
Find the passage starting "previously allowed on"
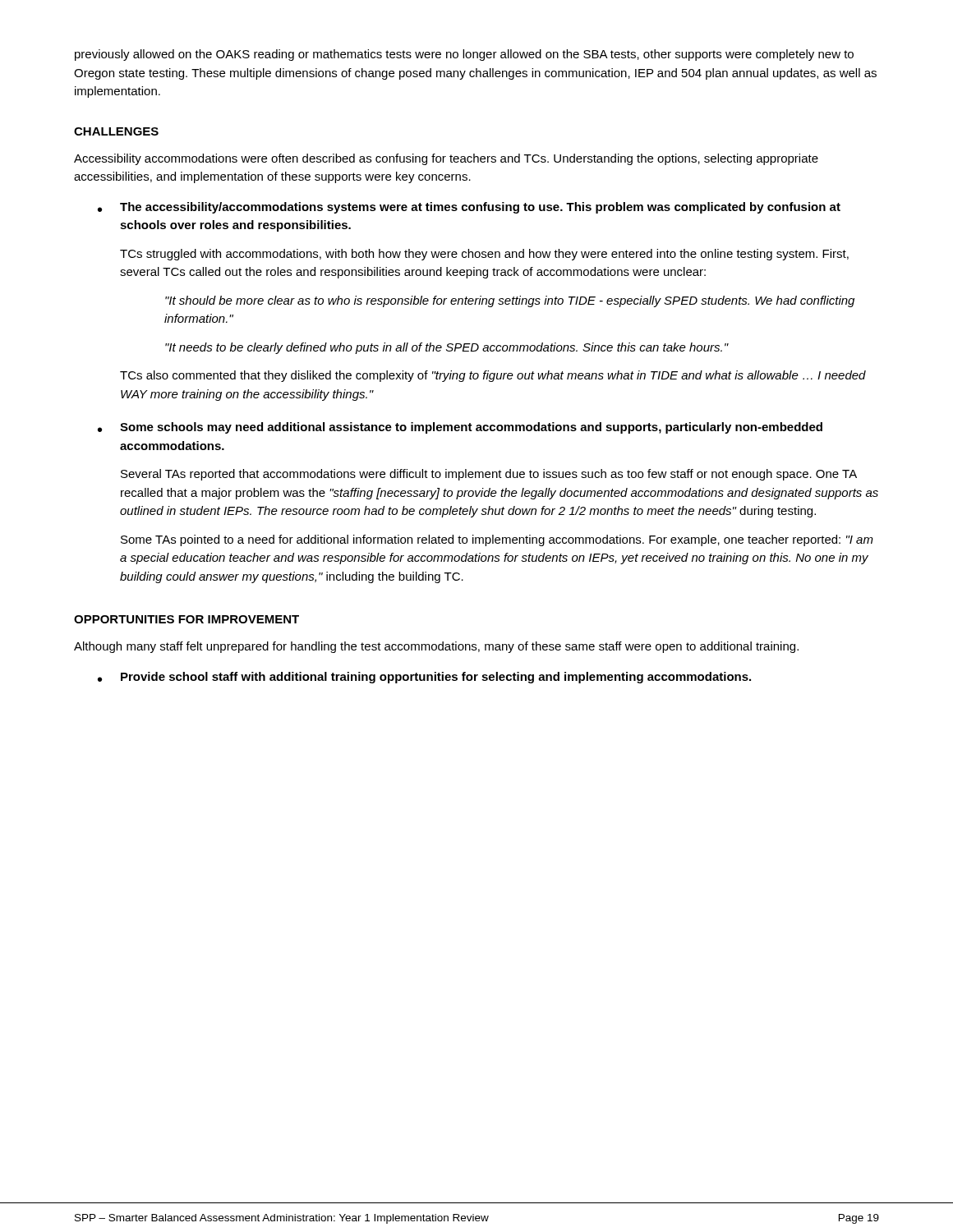coord(475,72)
